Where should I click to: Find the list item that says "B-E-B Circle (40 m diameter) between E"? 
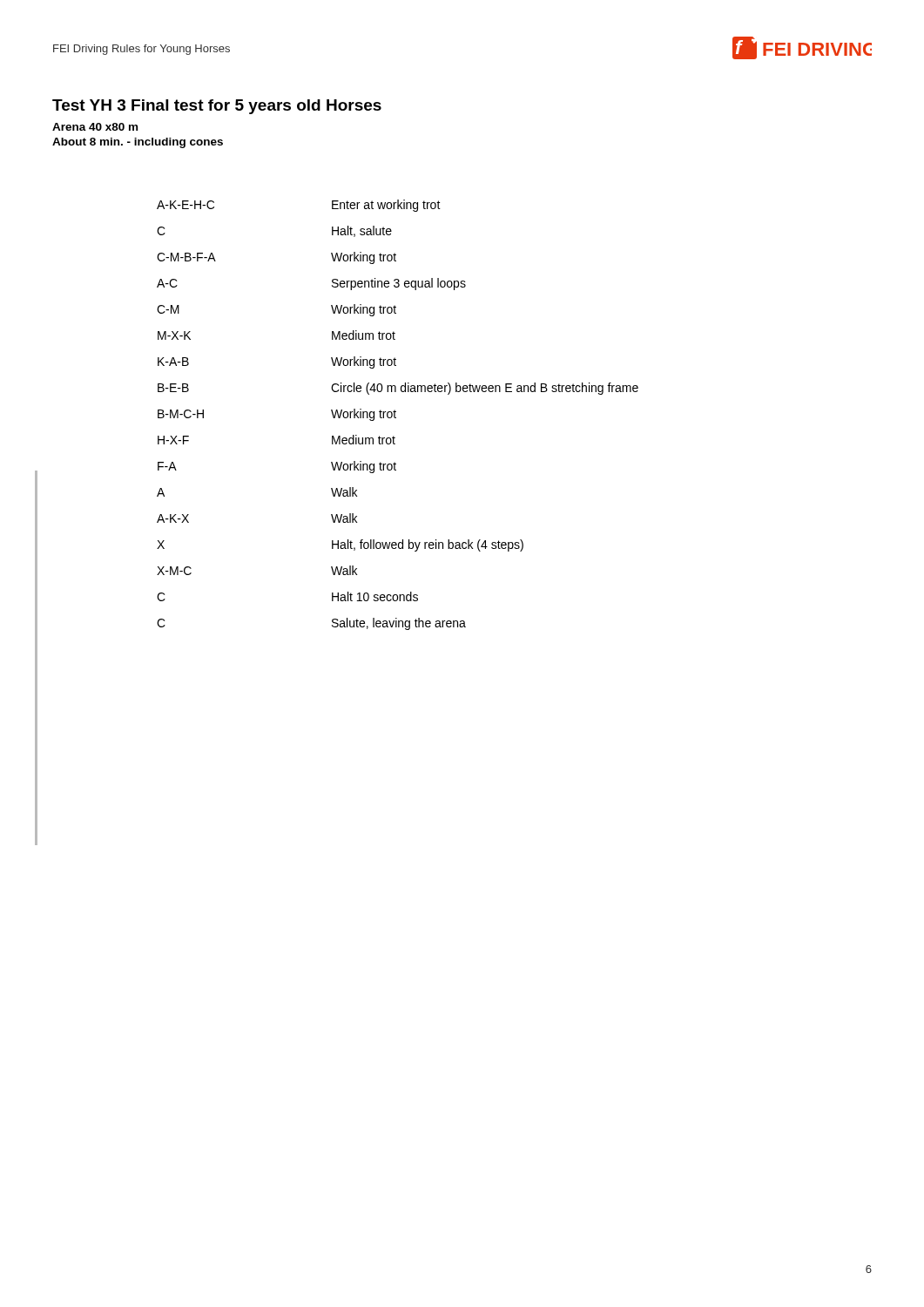[x=462, y=388]
